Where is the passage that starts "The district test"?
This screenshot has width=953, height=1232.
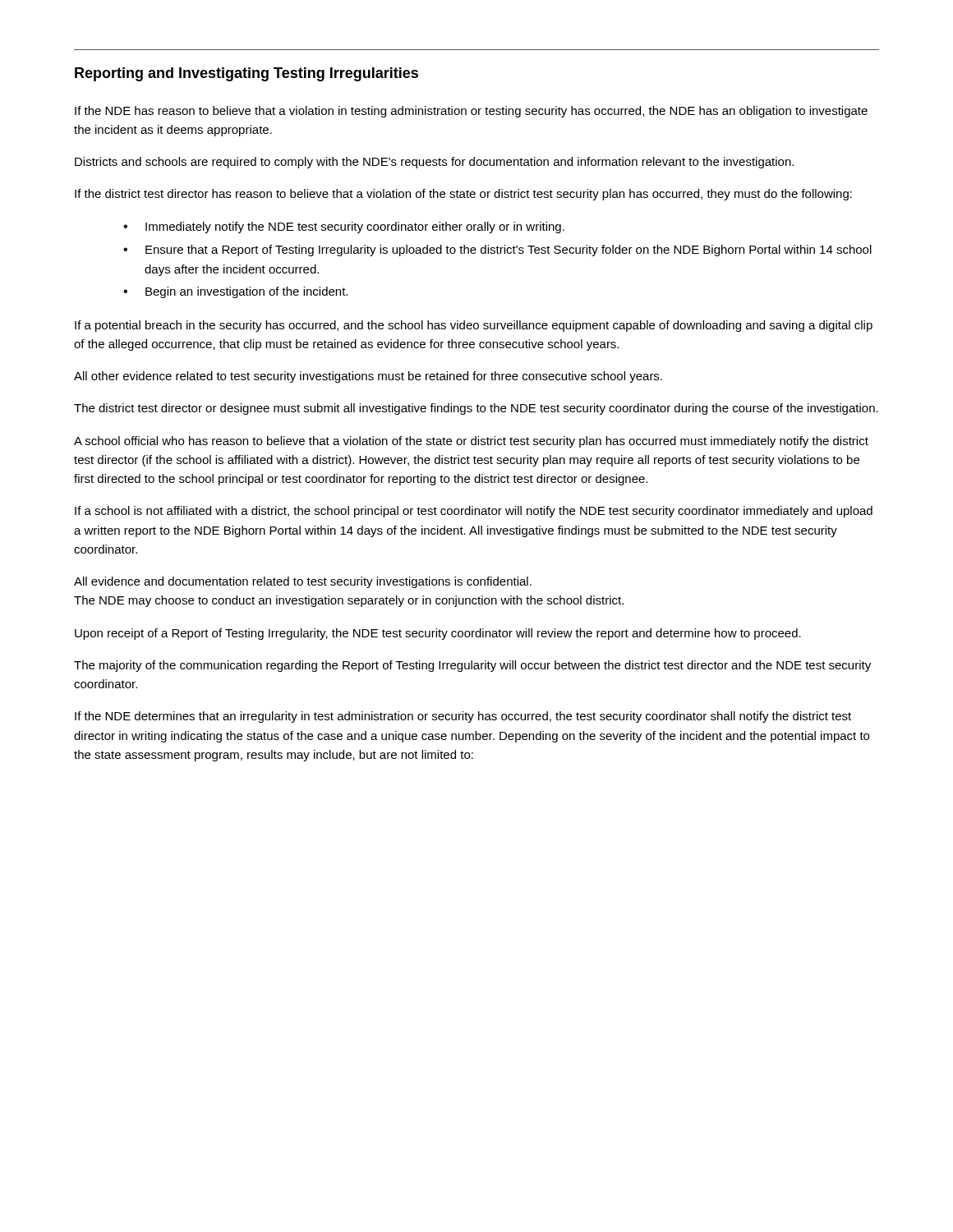(x=476, y=408)
